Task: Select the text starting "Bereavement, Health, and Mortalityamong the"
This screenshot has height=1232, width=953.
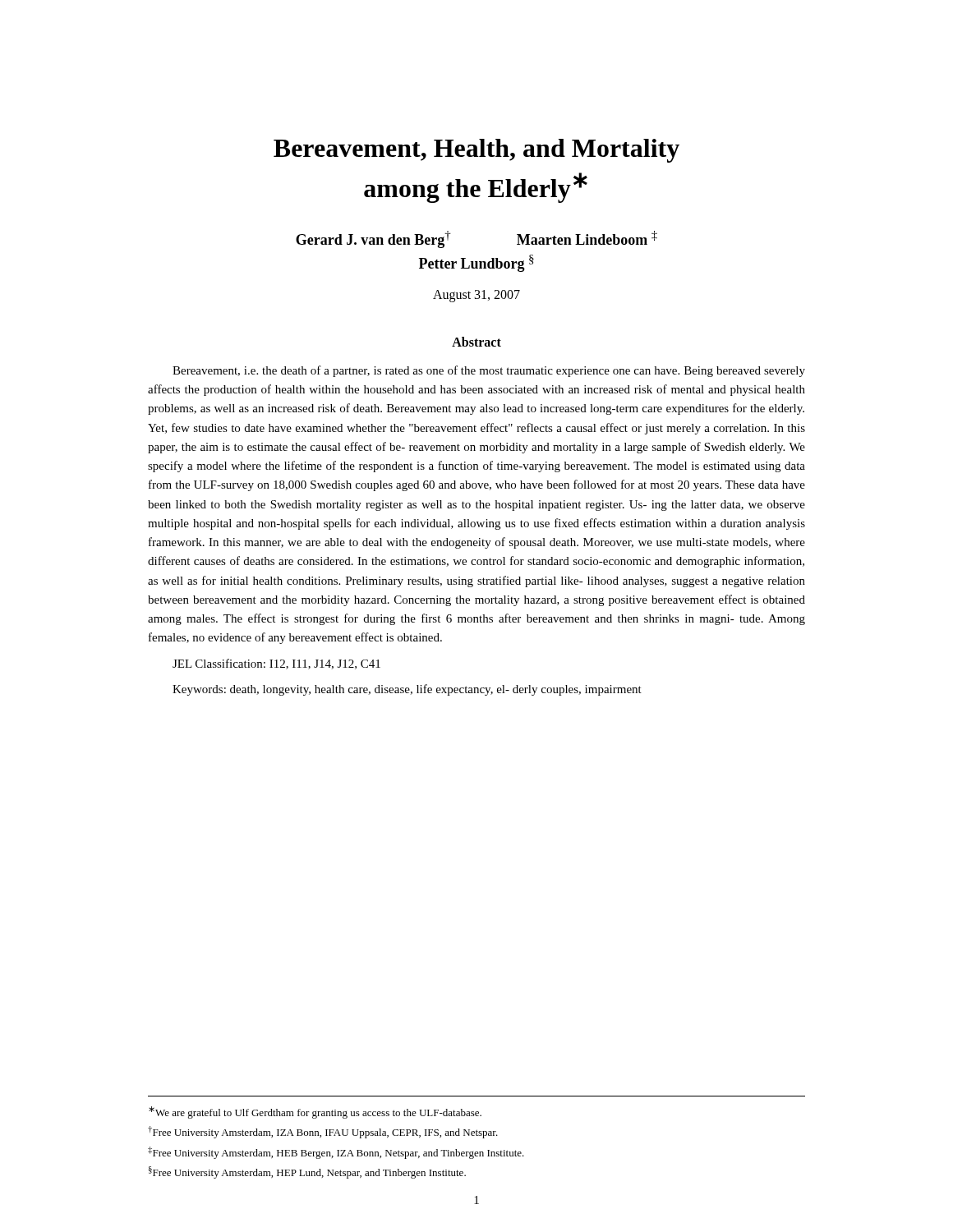Action: pos(476,168)
